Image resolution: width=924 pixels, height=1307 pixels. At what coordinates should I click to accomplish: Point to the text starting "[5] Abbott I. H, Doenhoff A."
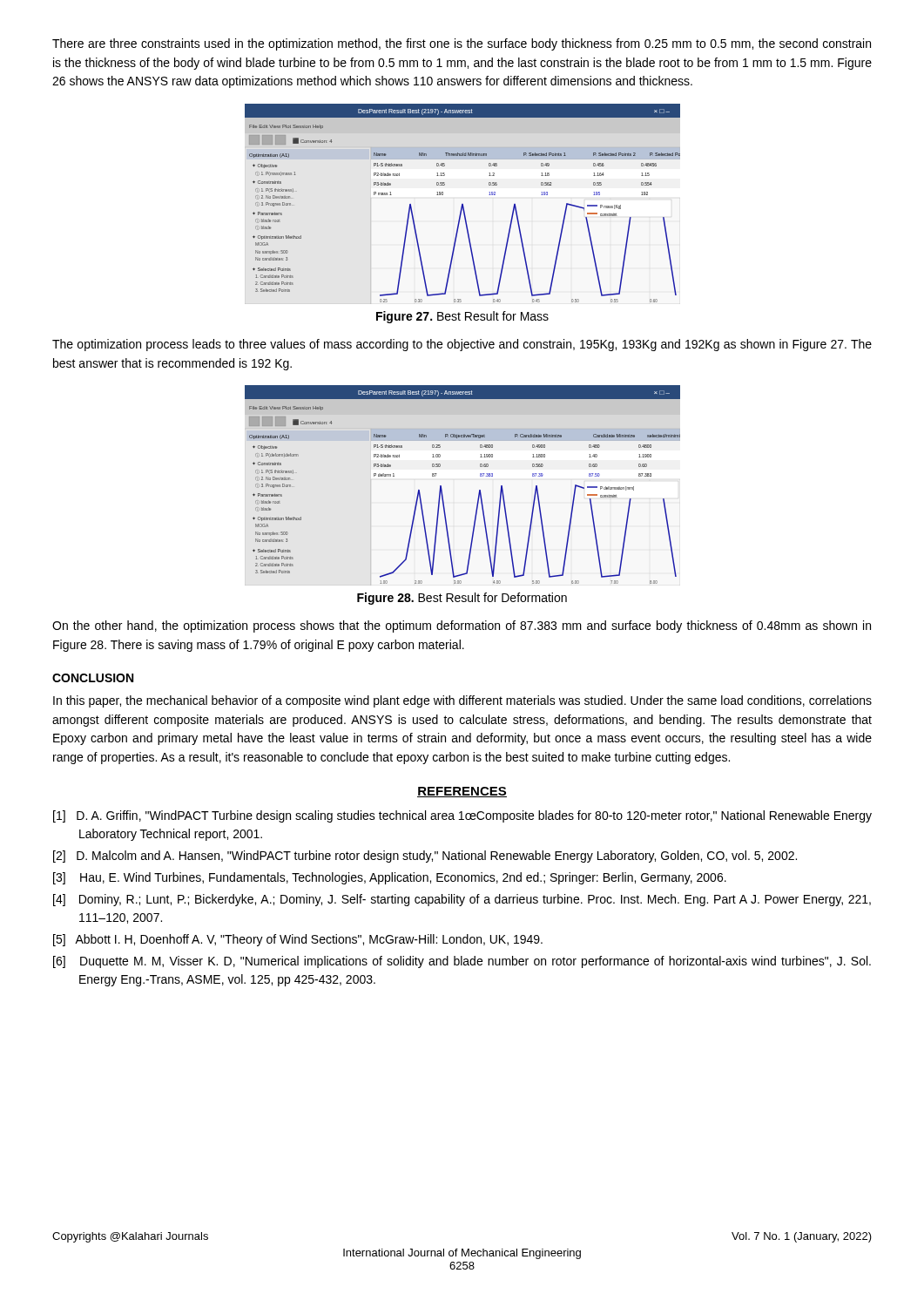click(x=298, y=939)
